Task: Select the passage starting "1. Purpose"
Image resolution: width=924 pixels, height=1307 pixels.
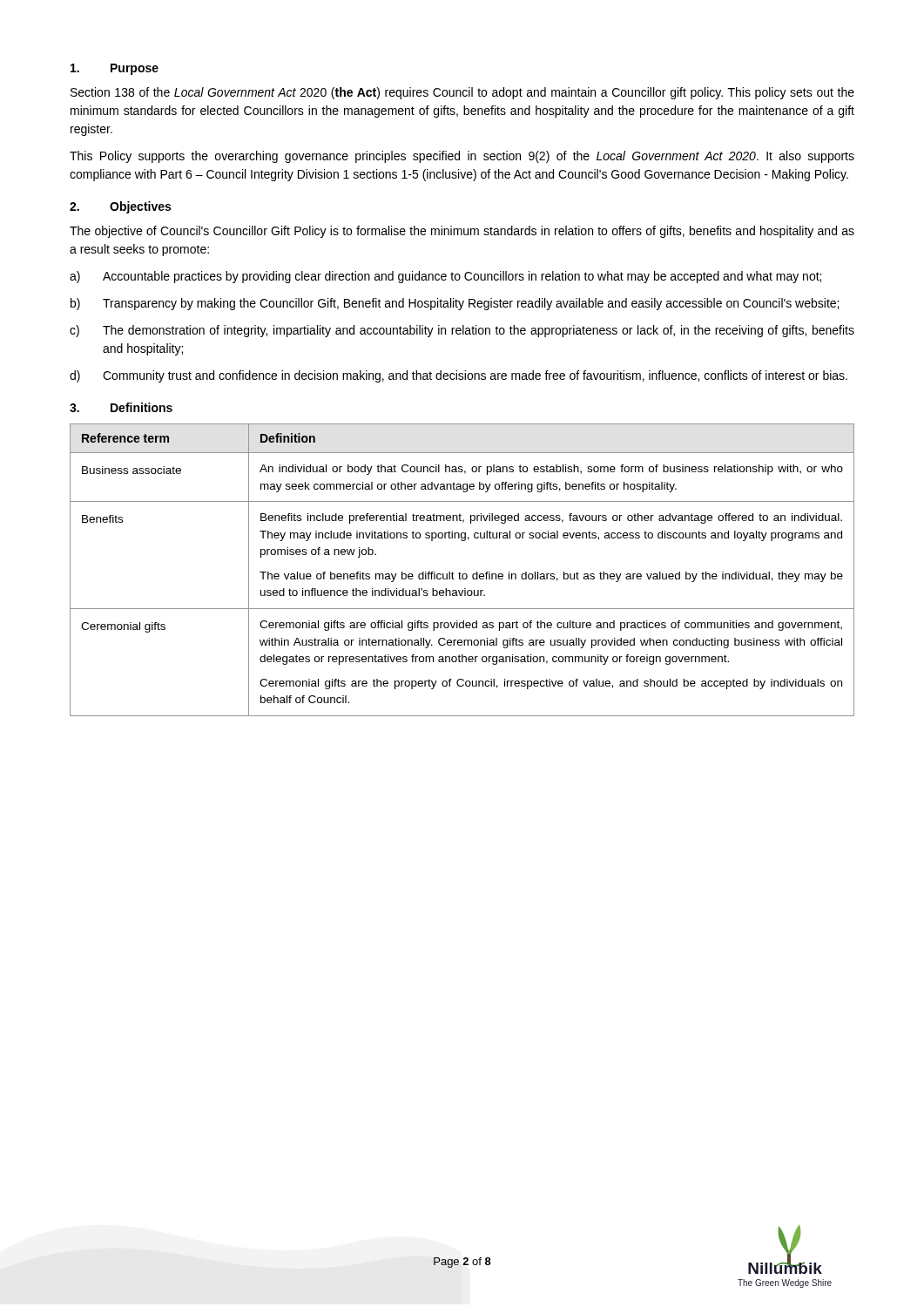Action: (114, 68)
